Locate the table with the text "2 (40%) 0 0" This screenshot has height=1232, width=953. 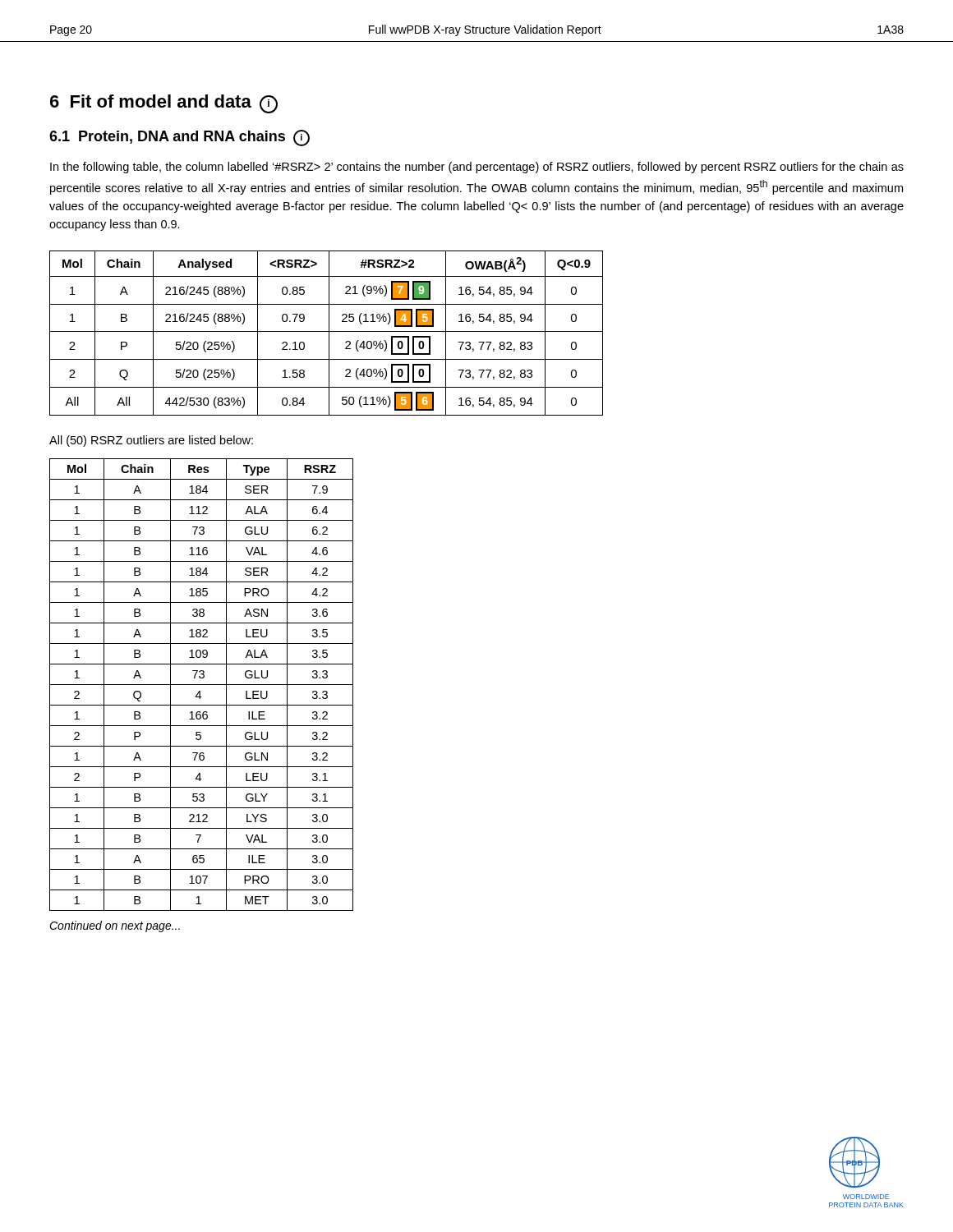476,333
